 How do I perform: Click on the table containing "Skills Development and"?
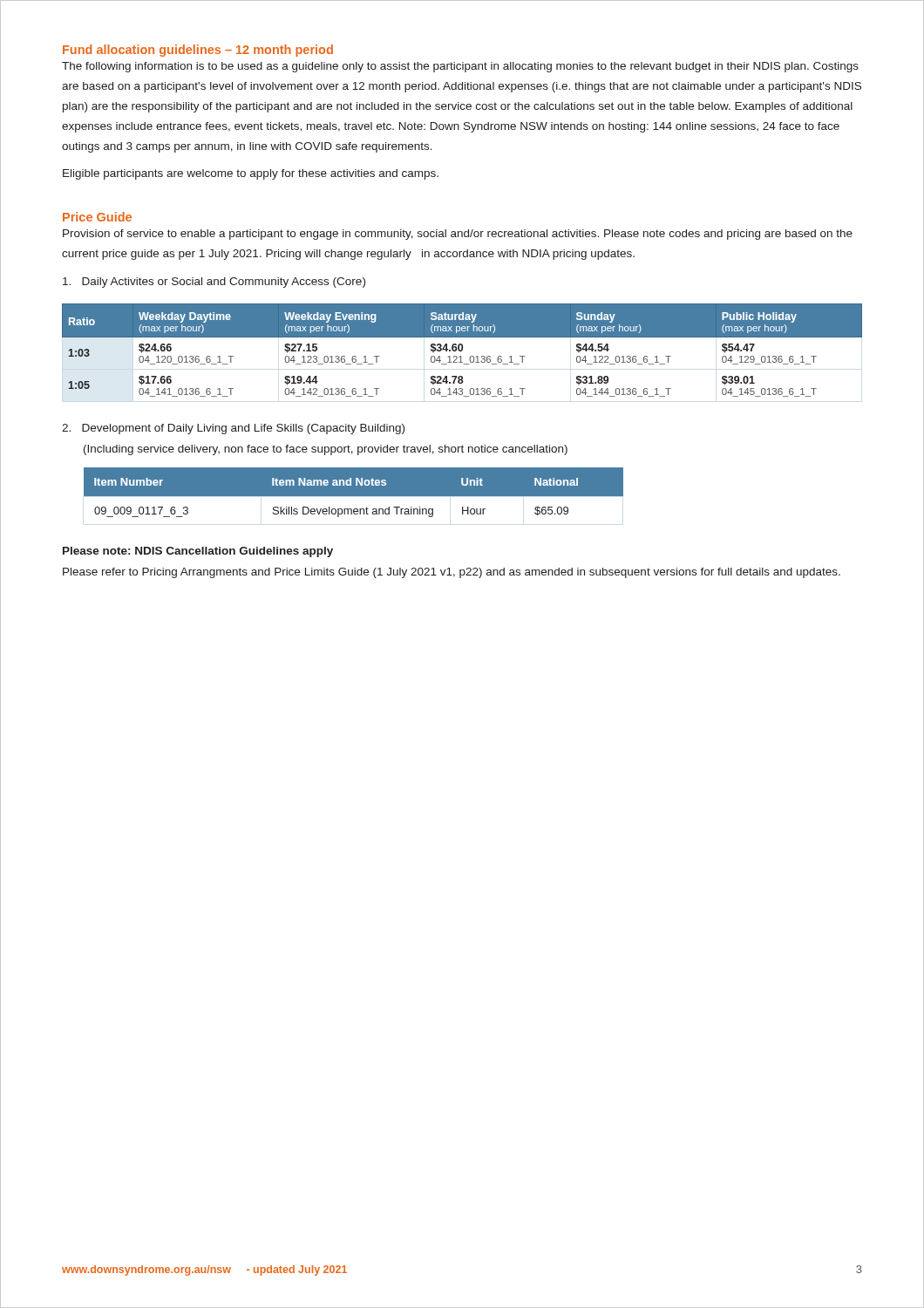click(x=353, y=496)
